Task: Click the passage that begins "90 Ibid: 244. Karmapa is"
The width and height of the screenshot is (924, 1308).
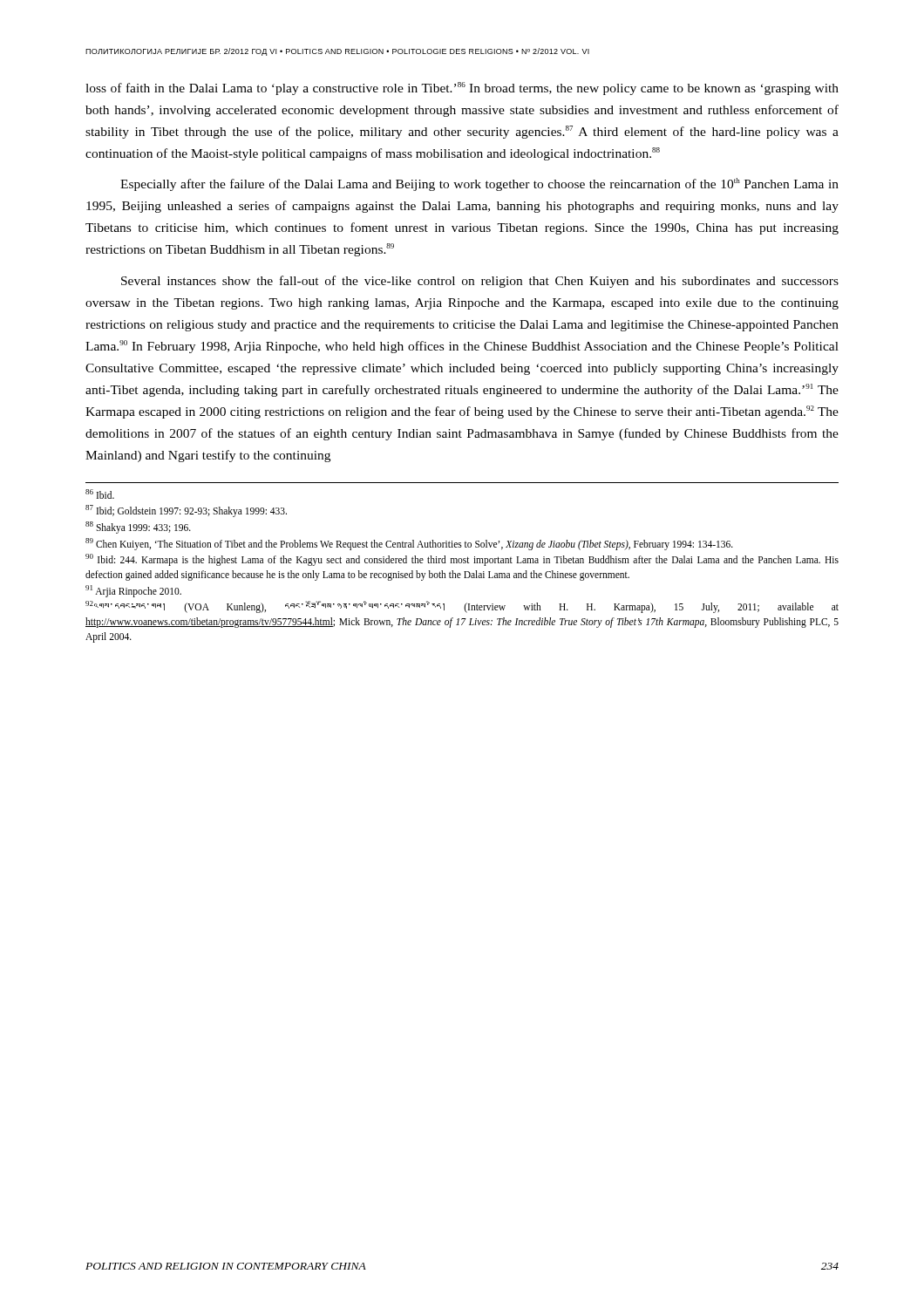Action: (462, 566)
